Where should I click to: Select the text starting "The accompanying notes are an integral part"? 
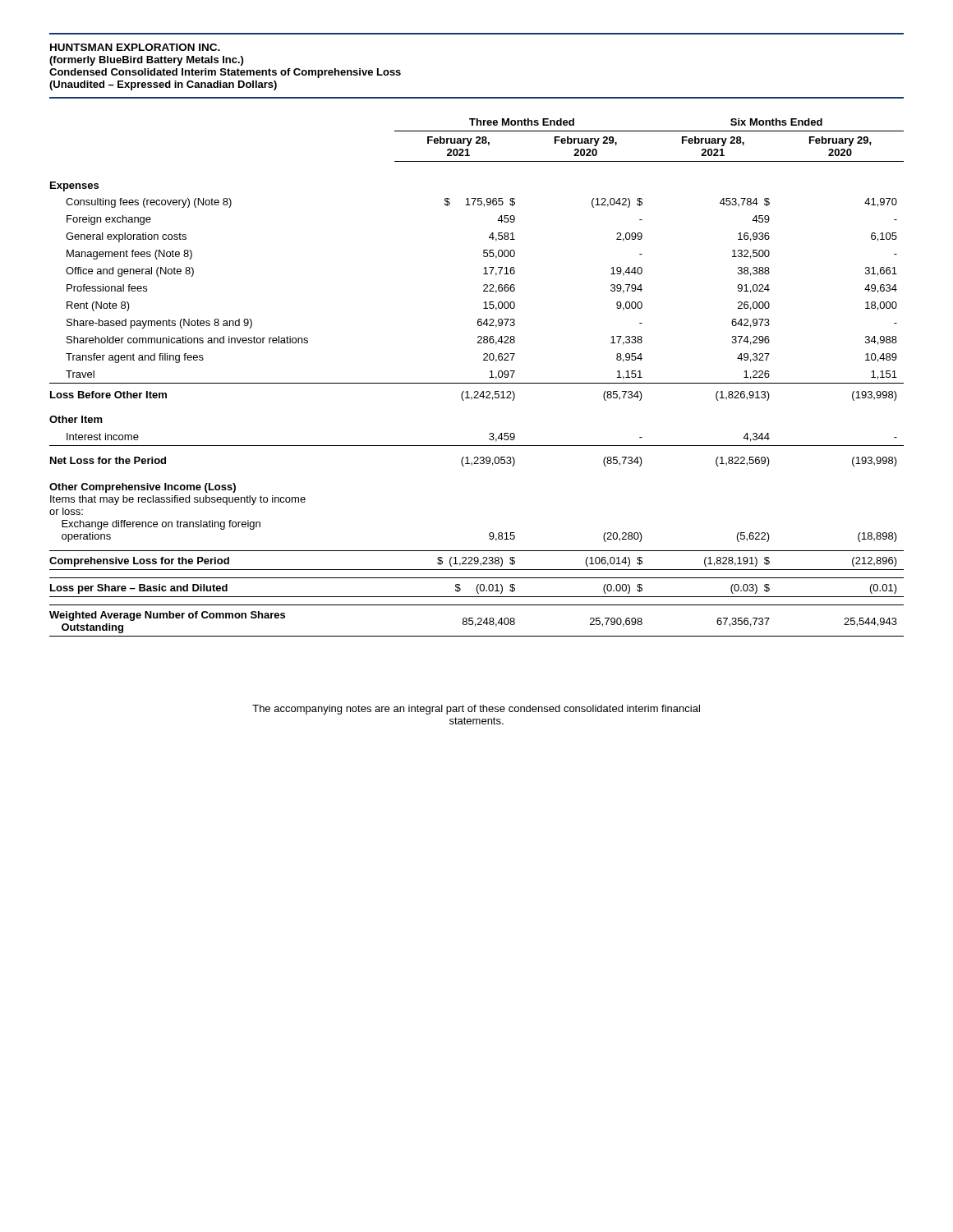tap(476, 715)
